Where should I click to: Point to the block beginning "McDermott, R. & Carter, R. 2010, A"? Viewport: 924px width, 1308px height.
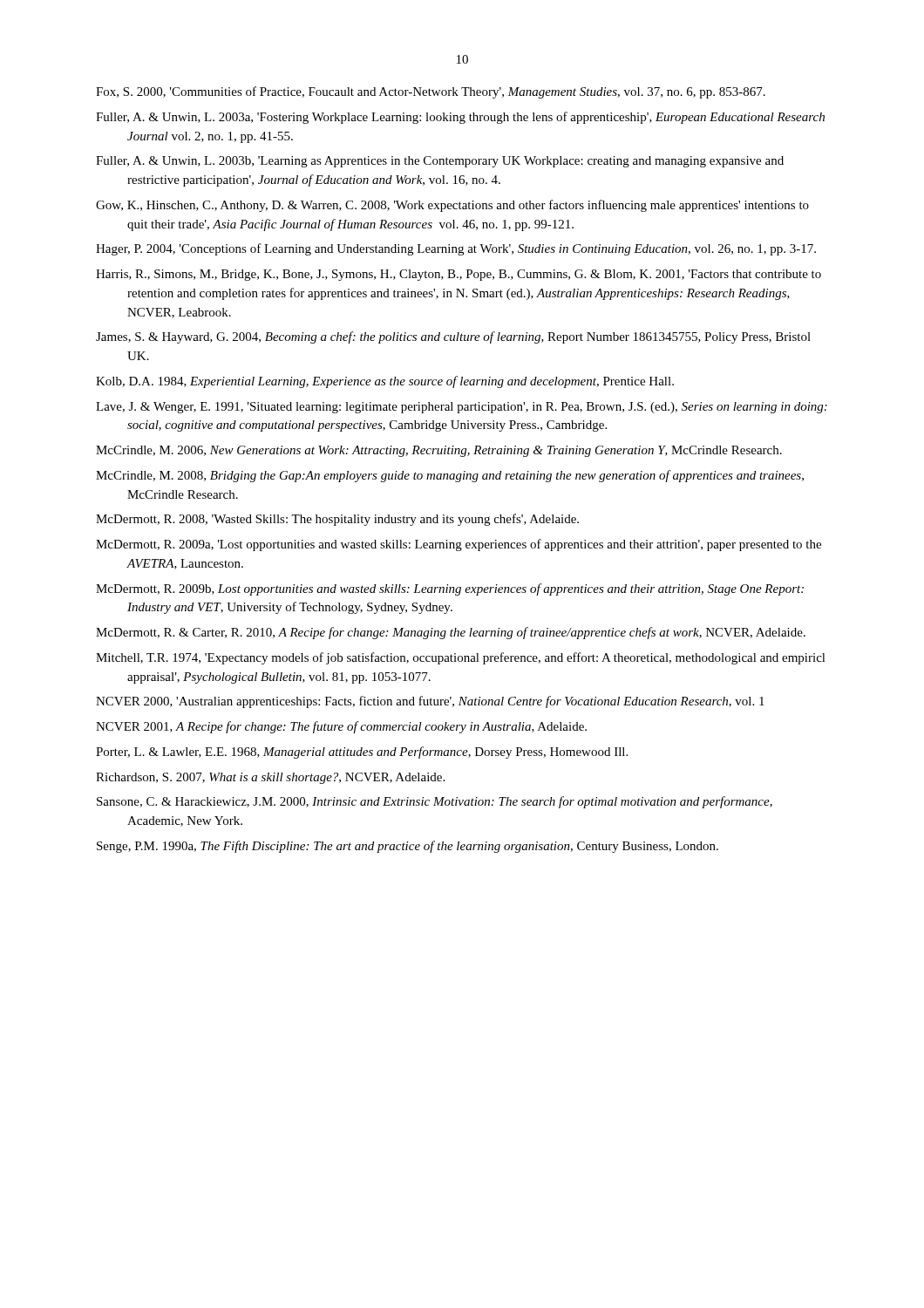tap(451, 632)
